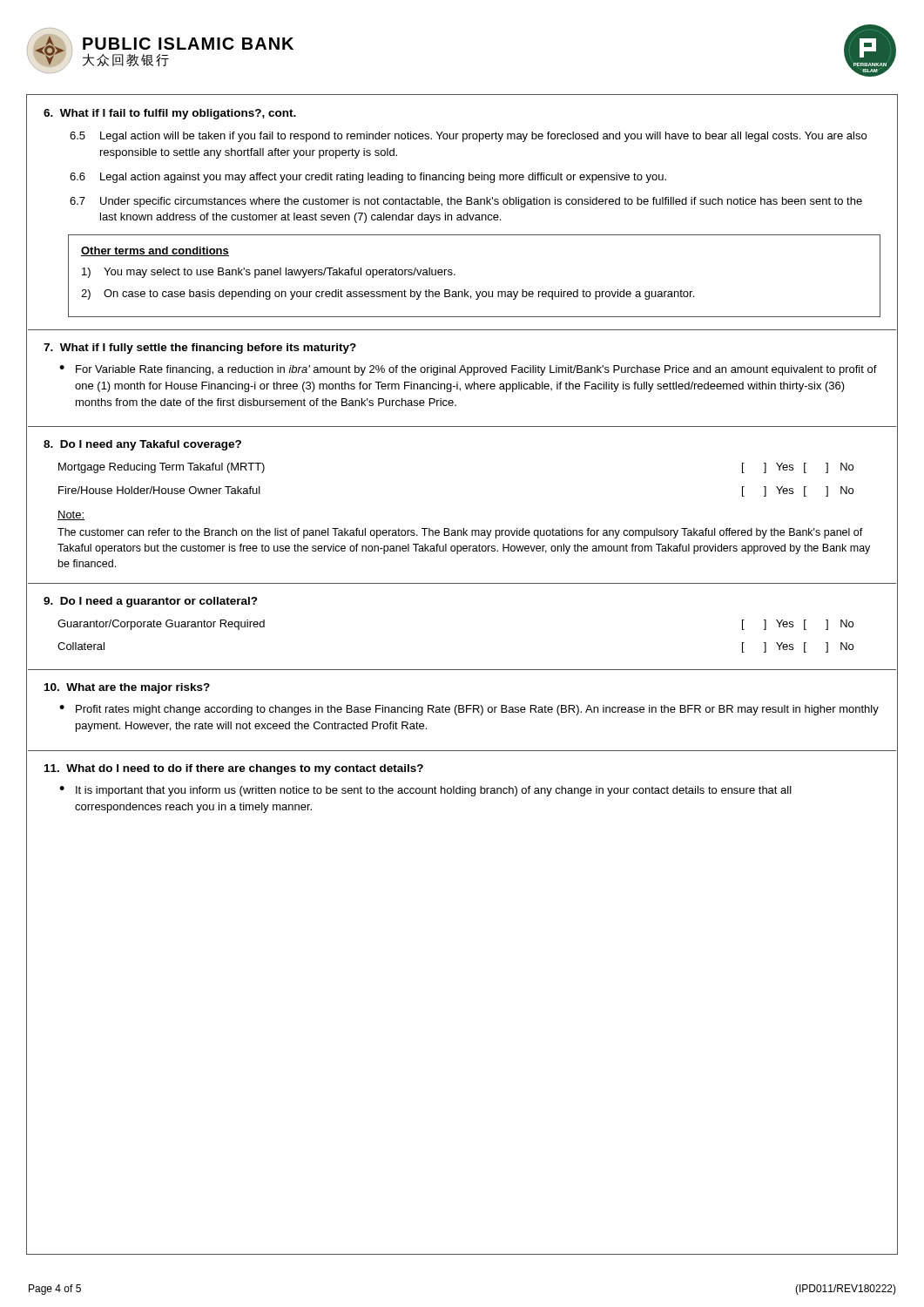The height and width of the screenshot is (1307, 924).
Task: Locate the list item that reads "• It is important that you inform"
Action: pyautogui.click(x=470, y=799)
